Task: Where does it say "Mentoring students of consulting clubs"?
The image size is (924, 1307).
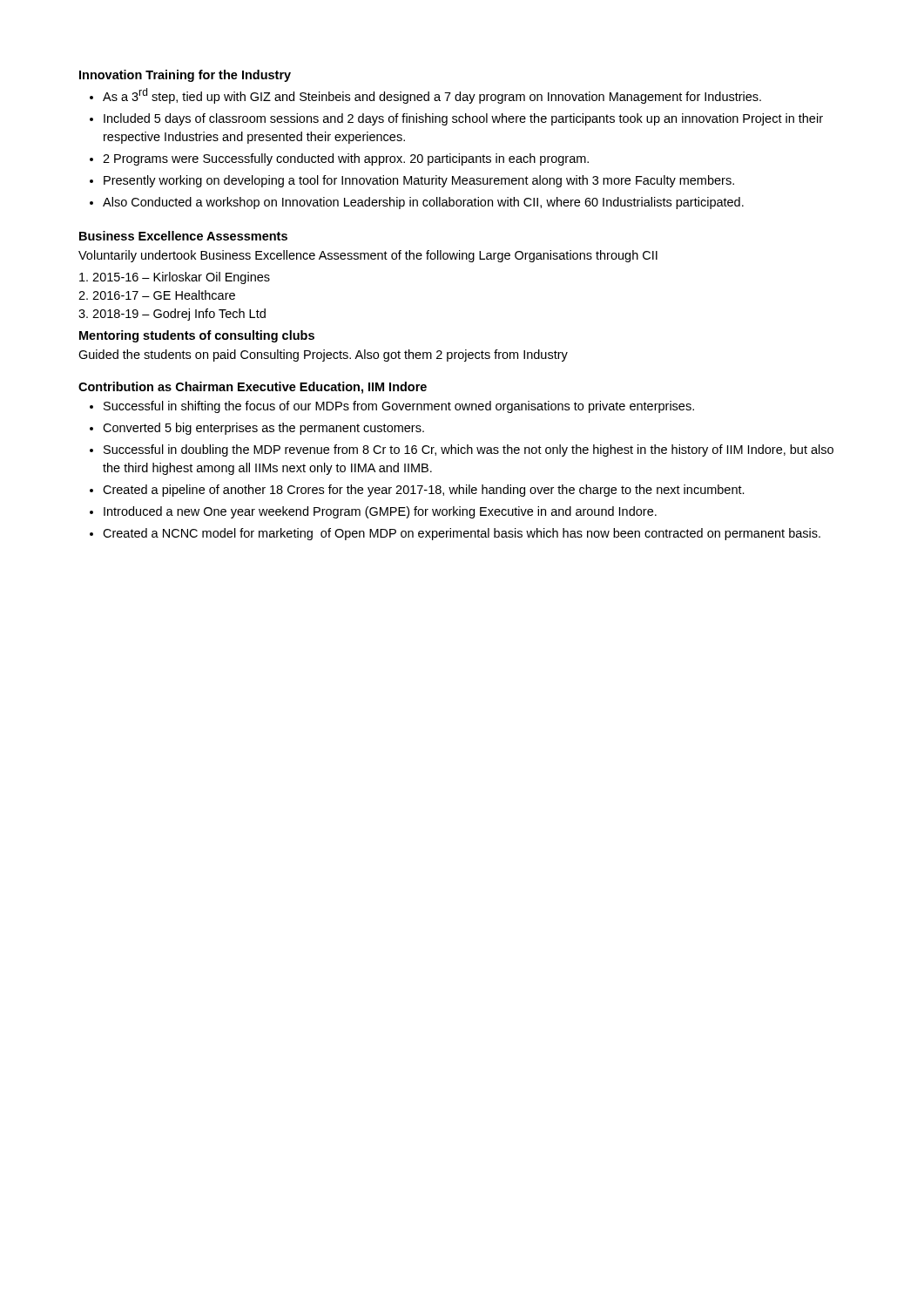Action: [x=197, y=335]
